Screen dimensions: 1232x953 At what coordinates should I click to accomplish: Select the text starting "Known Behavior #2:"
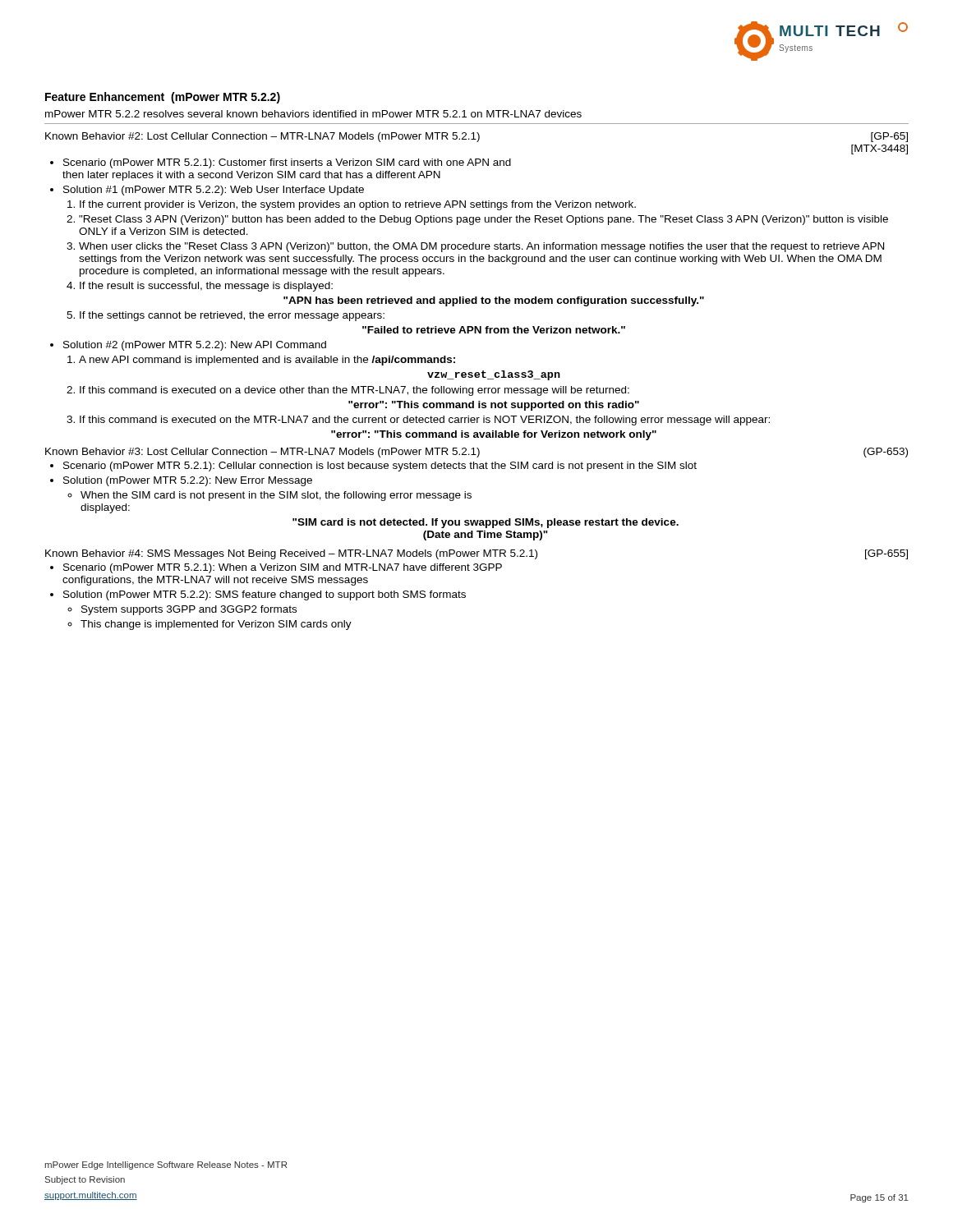tap(476, 142)
